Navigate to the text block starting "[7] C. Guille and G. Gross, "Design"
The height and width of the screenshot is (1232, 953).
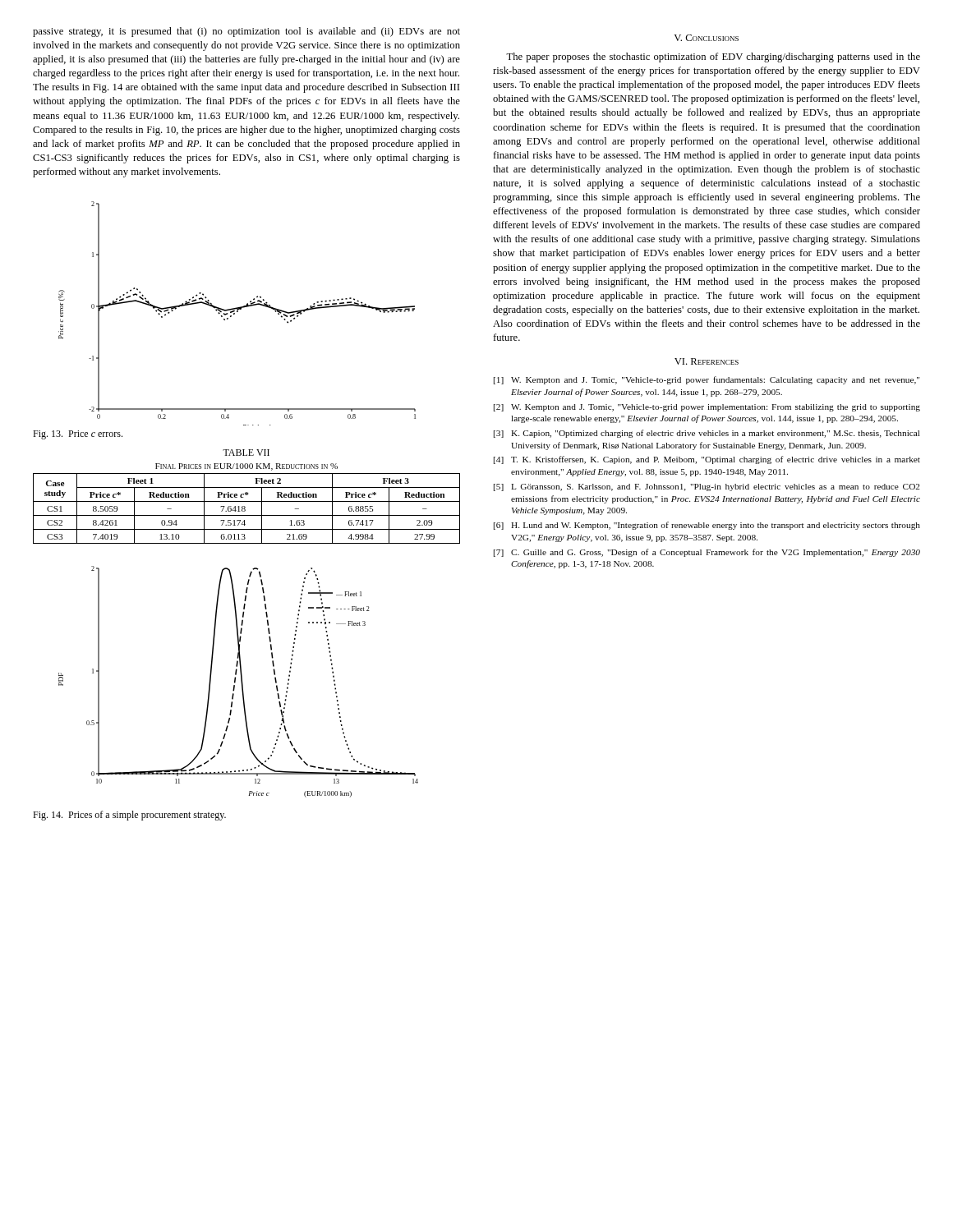[x=707, y=558]
